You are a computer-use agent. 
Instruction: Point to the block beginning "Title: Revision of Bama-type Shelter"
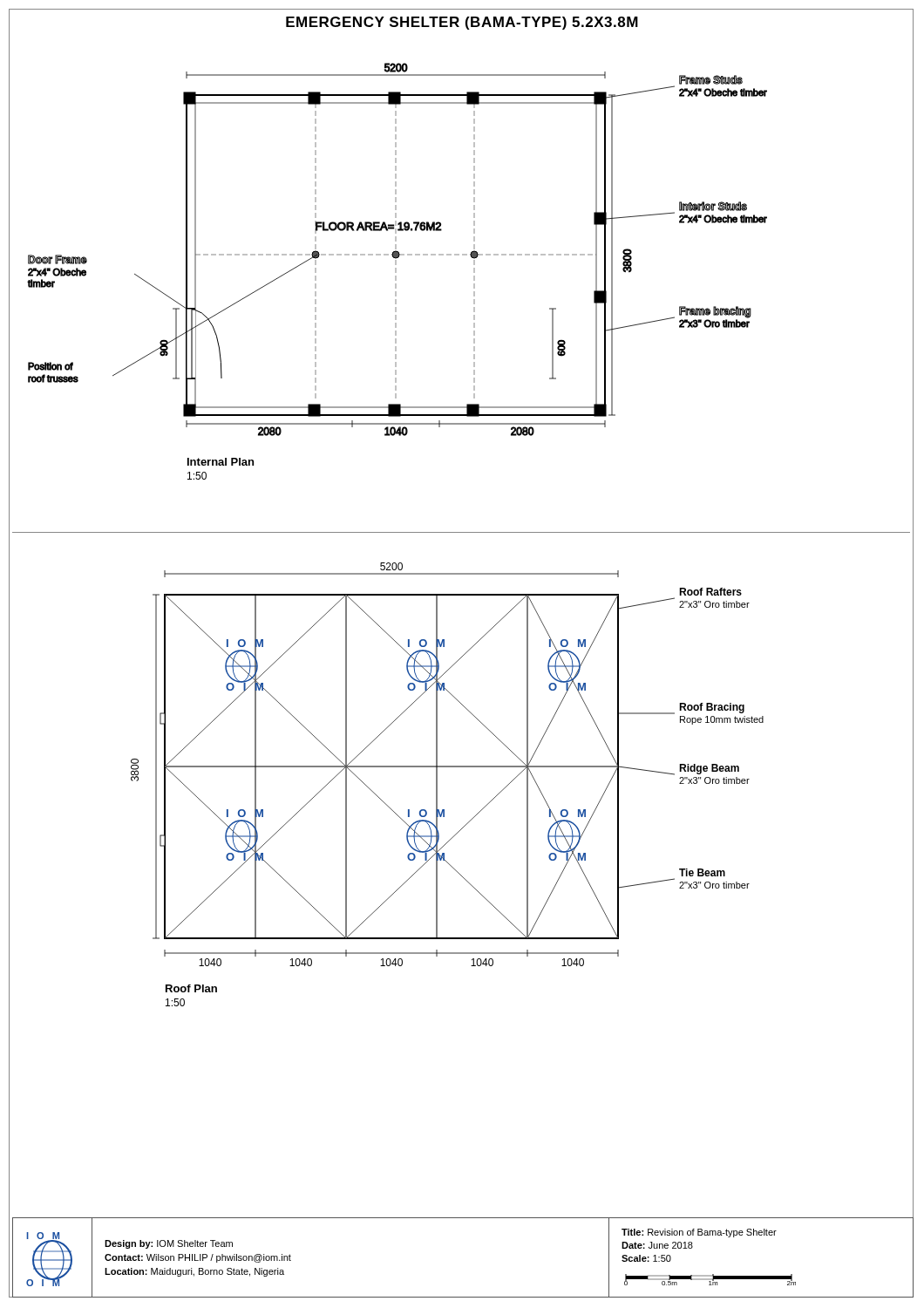[699, 1233]
